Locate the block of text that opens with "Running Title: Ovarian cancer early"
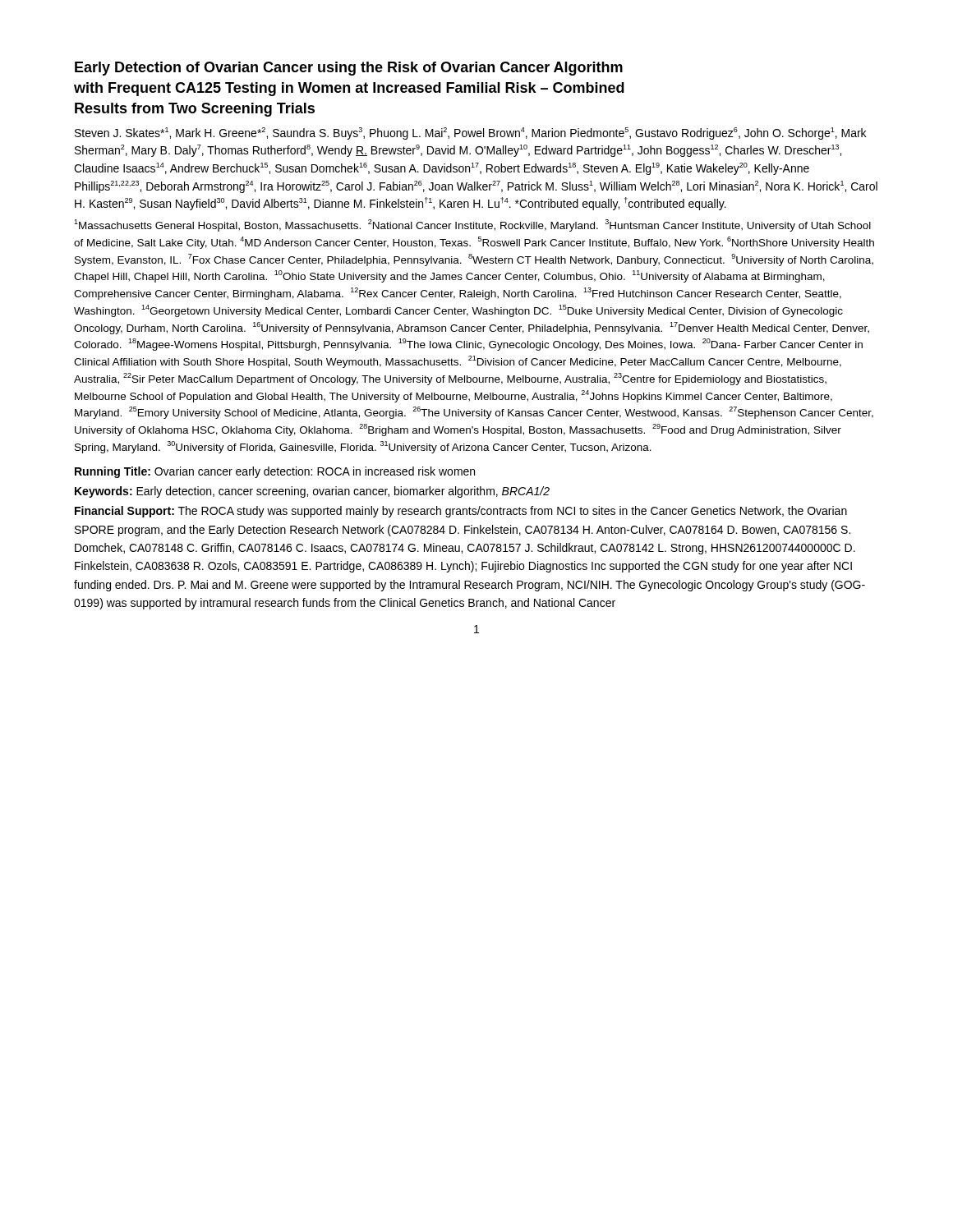The height and width of the screenshot is (1232, 953). 476,537
